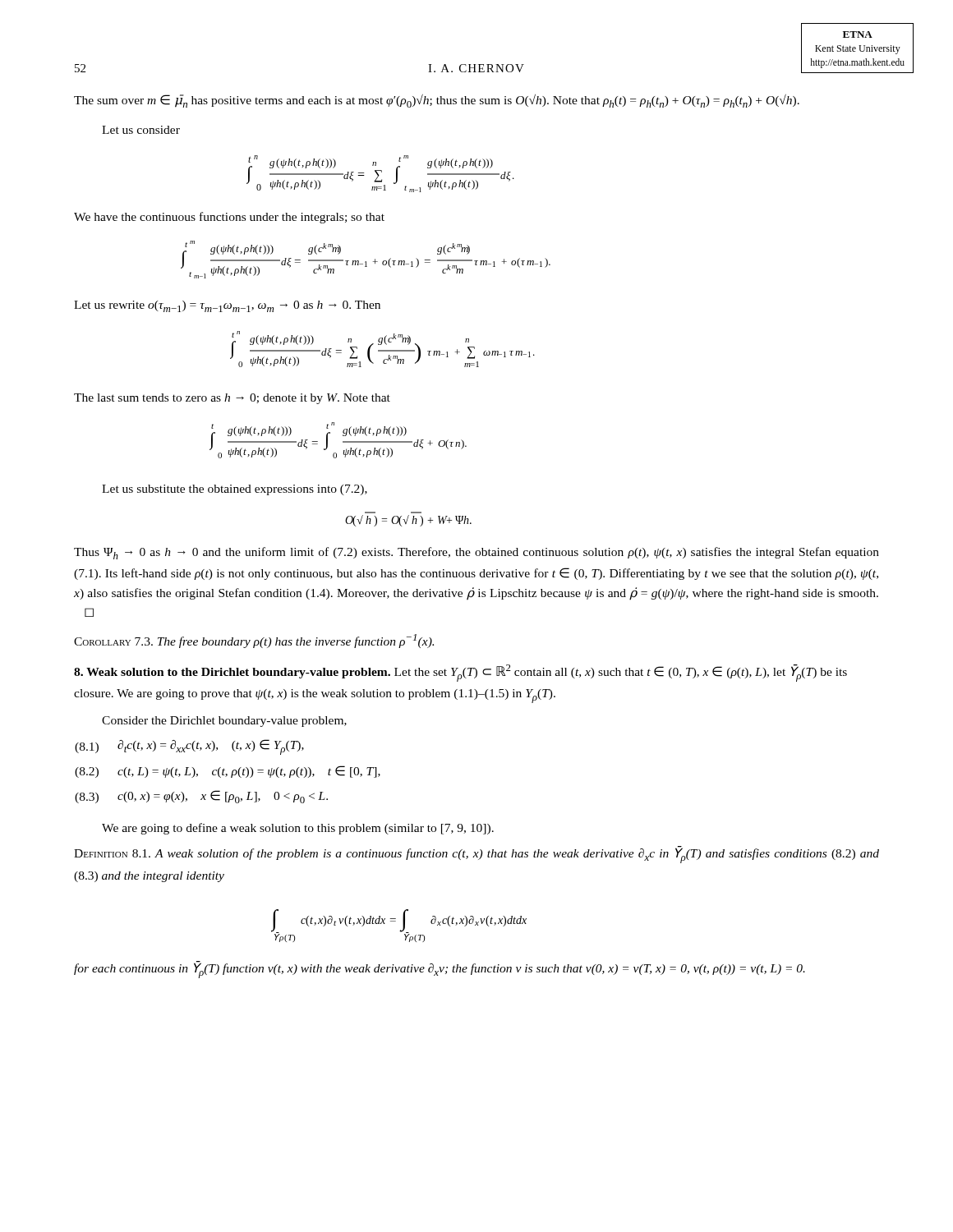The width and height of the screenshot is (953, 1232).
Task: Find the passage starting "Thus Ψh →"
Action: 476,581
